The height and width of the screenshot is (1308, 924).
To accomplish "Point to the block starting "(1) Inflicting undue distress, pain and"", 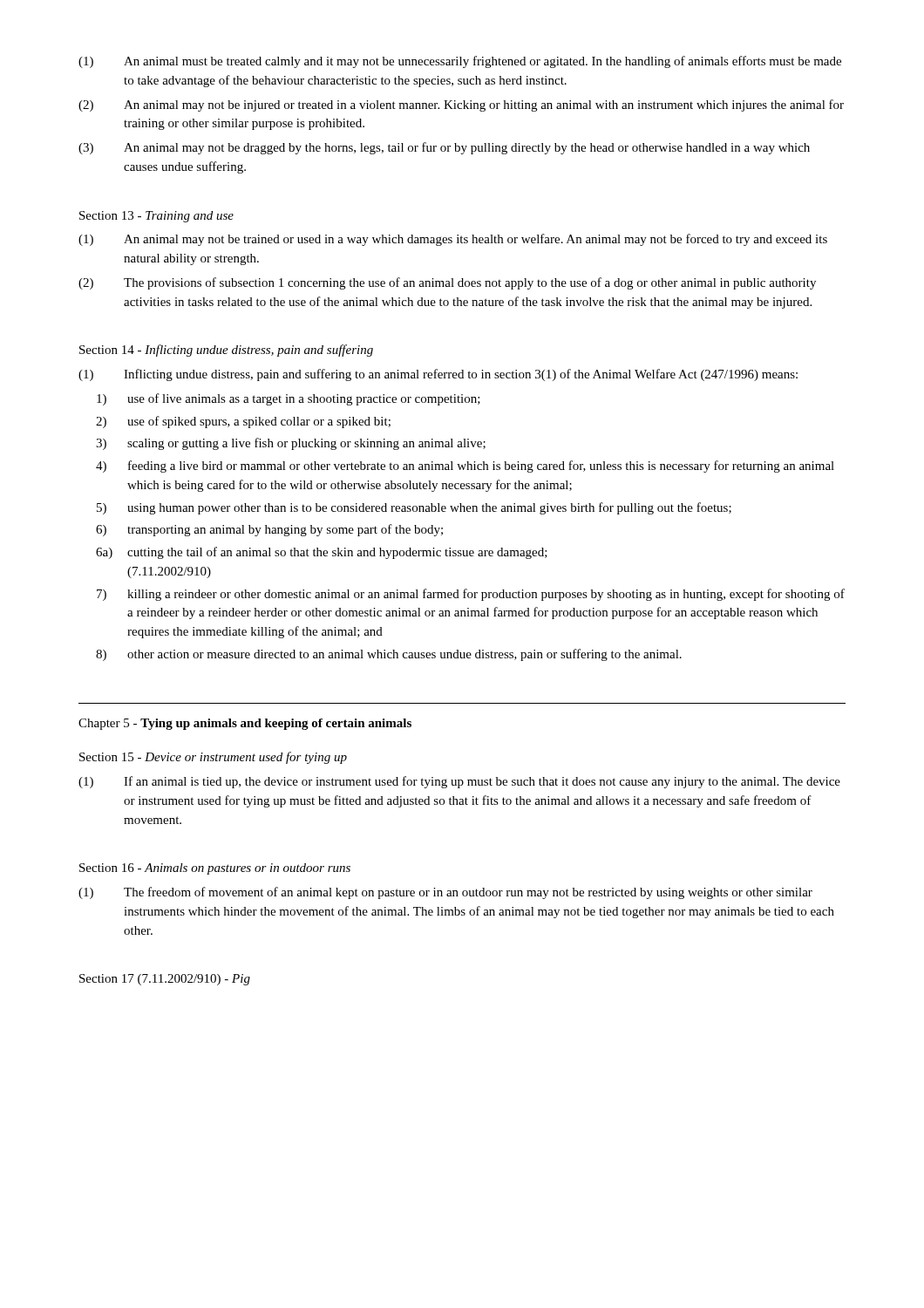I will click(x=462, y=375).
